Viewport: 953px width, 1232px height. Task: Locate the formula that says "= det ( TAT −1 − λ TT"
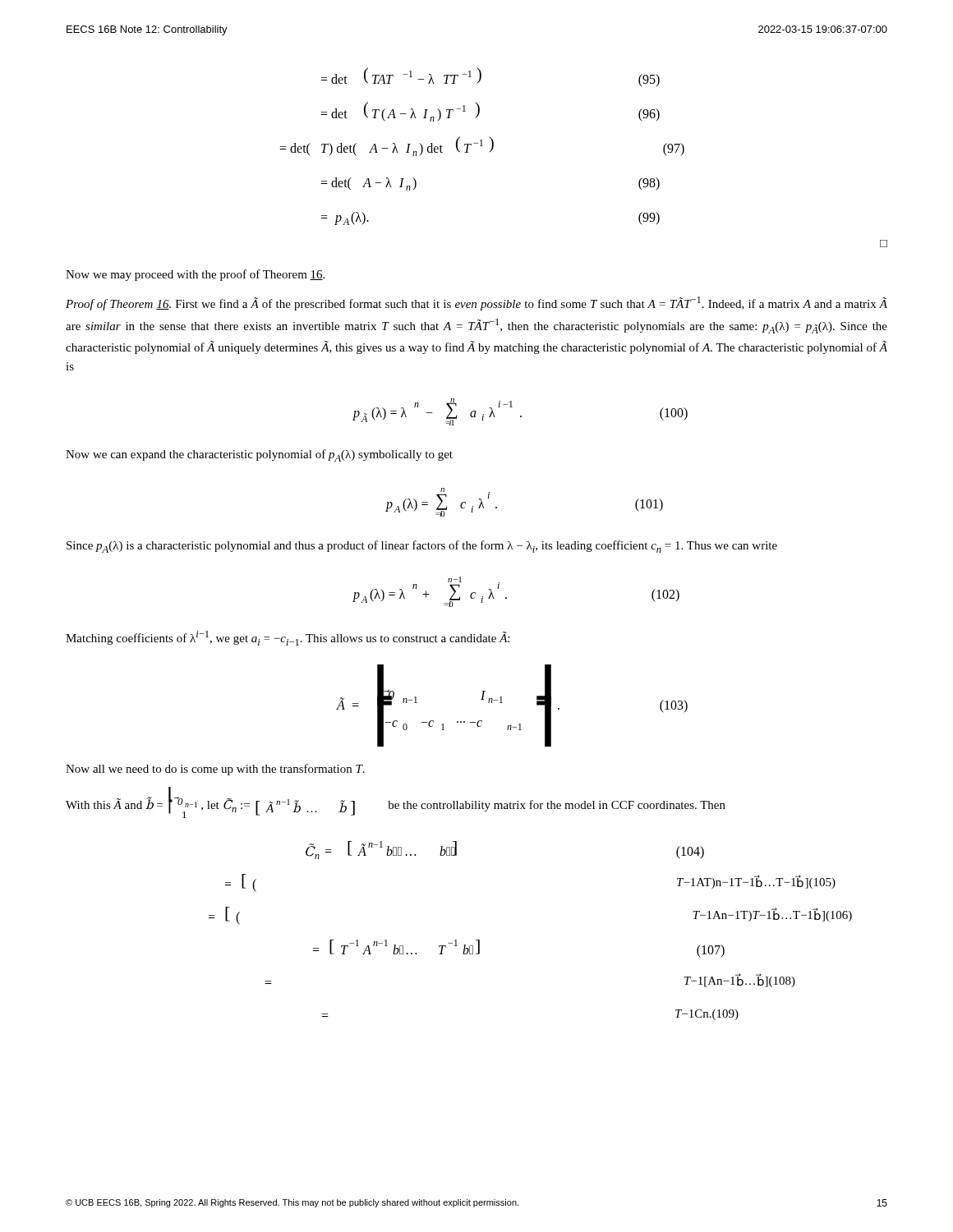(x=476, y=79)
